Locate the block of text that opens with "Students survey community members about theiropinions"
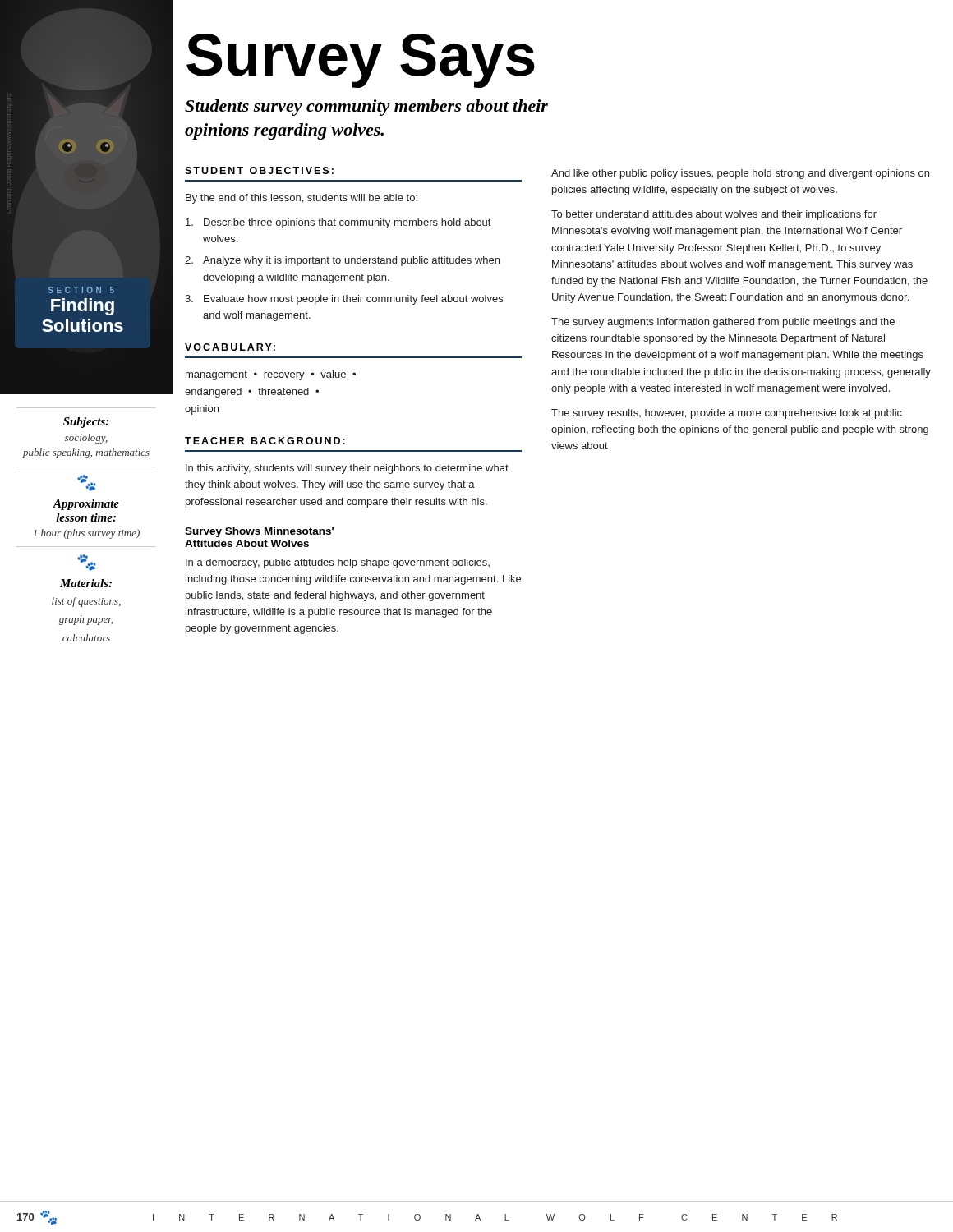The height and width of the screenshot is (1232, 953). coord(366,117)
